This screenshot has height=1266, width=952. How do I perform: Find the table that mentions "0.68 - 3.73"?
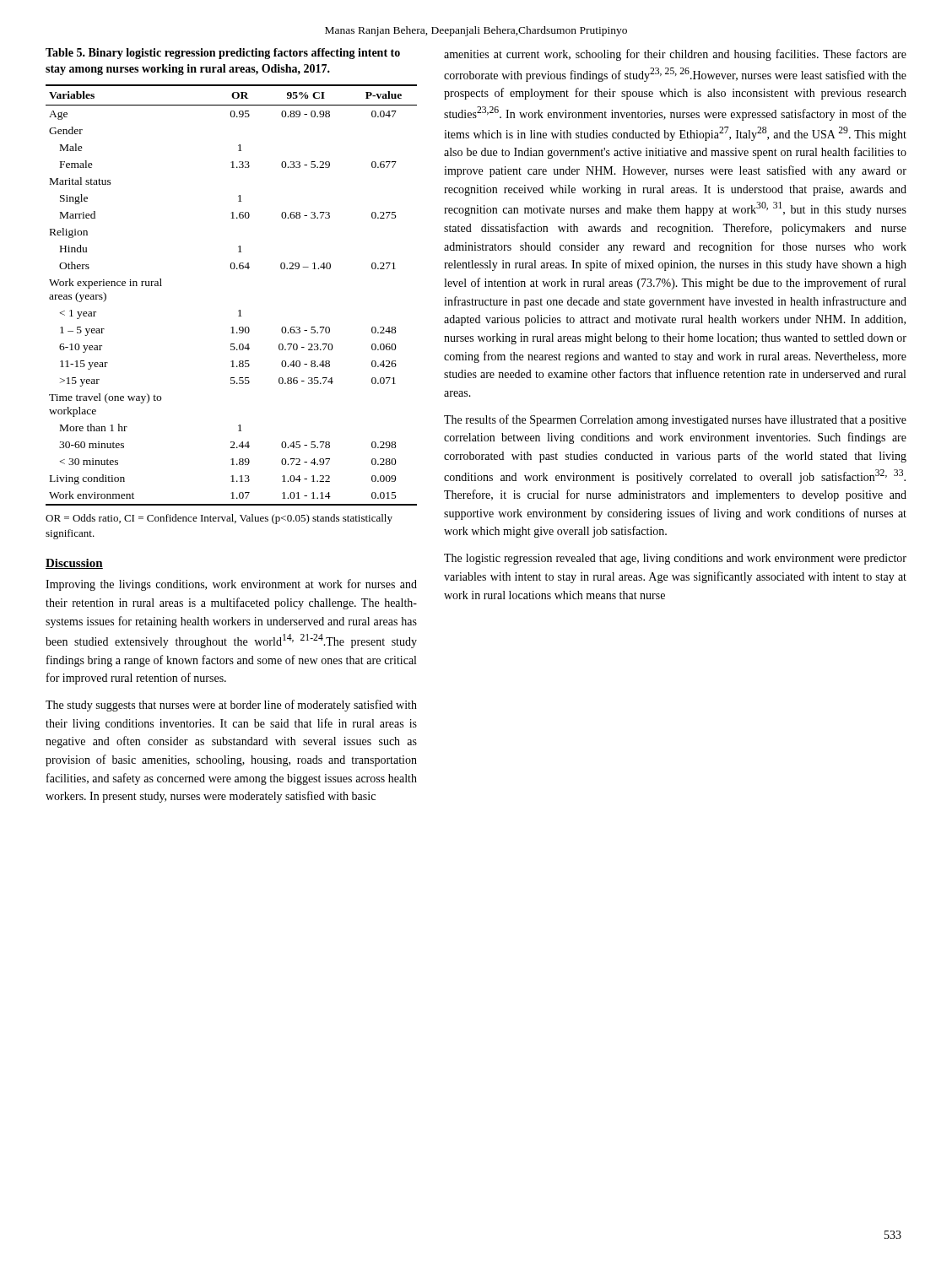(231, 295)
